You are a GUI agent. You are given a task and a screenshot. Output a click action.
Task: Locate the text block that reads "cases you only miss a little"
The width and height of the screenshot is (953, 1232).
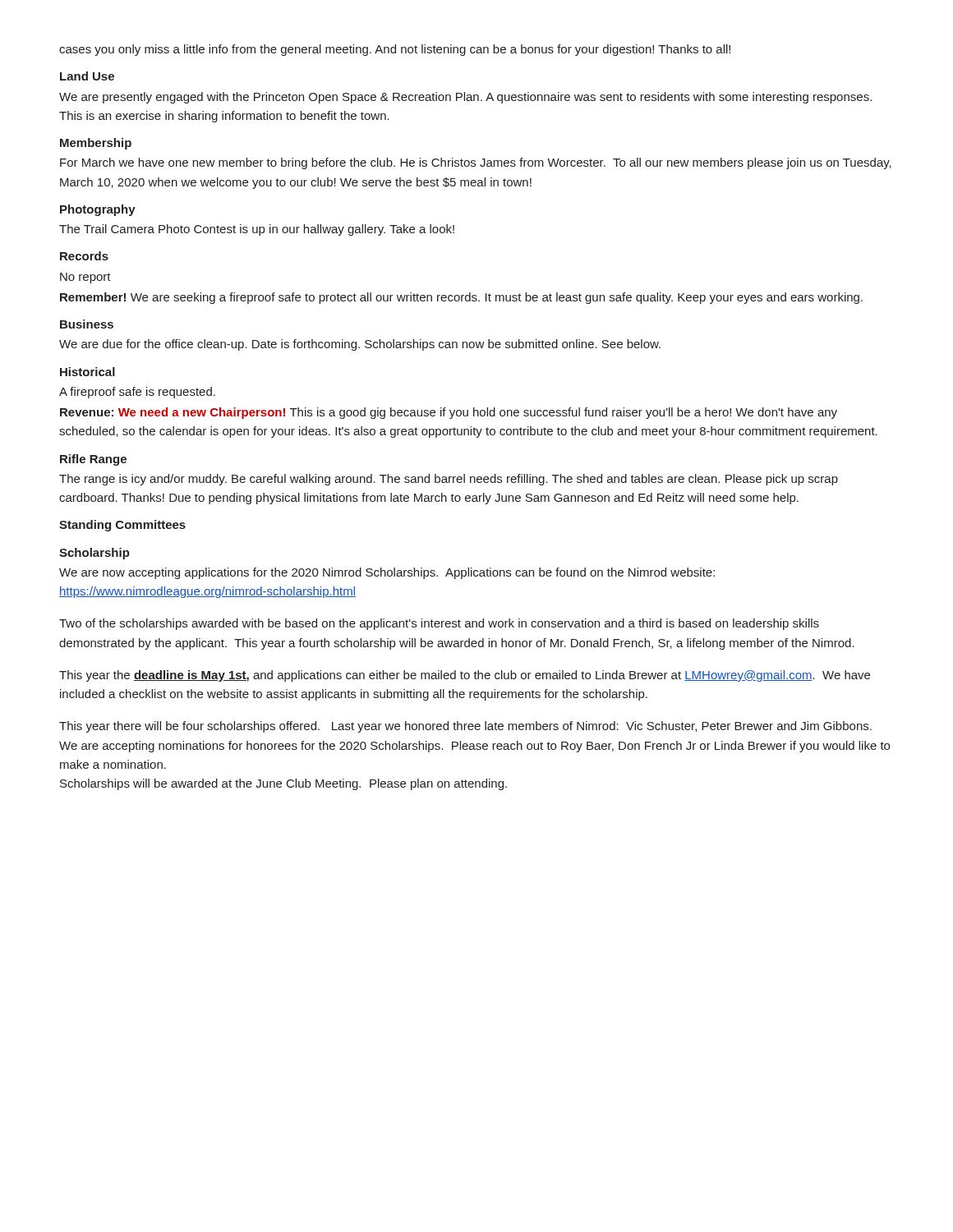click(x=395, y=49)
